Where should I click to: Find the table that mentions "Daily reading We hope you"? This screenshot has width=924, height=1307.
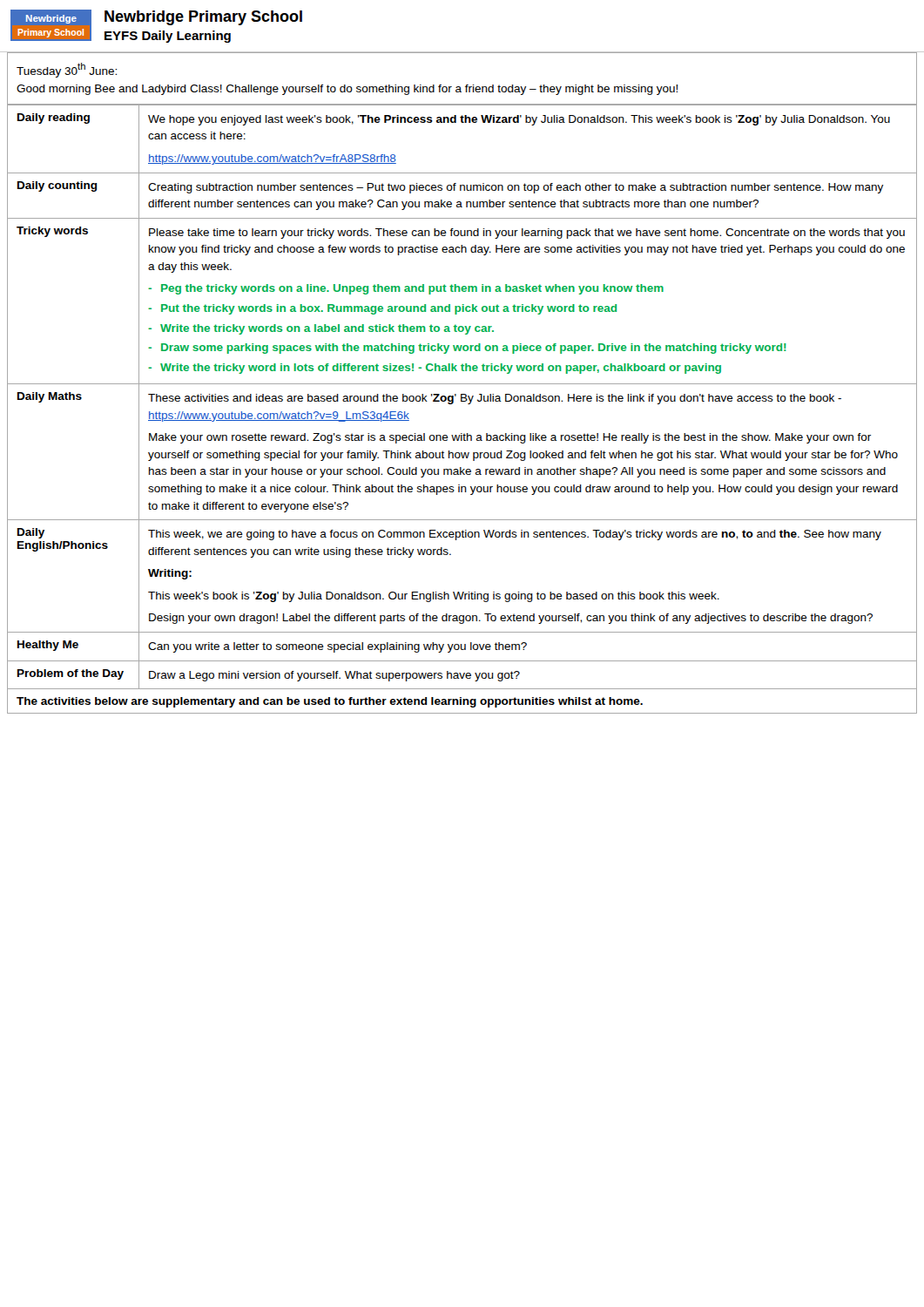[462, 139]
